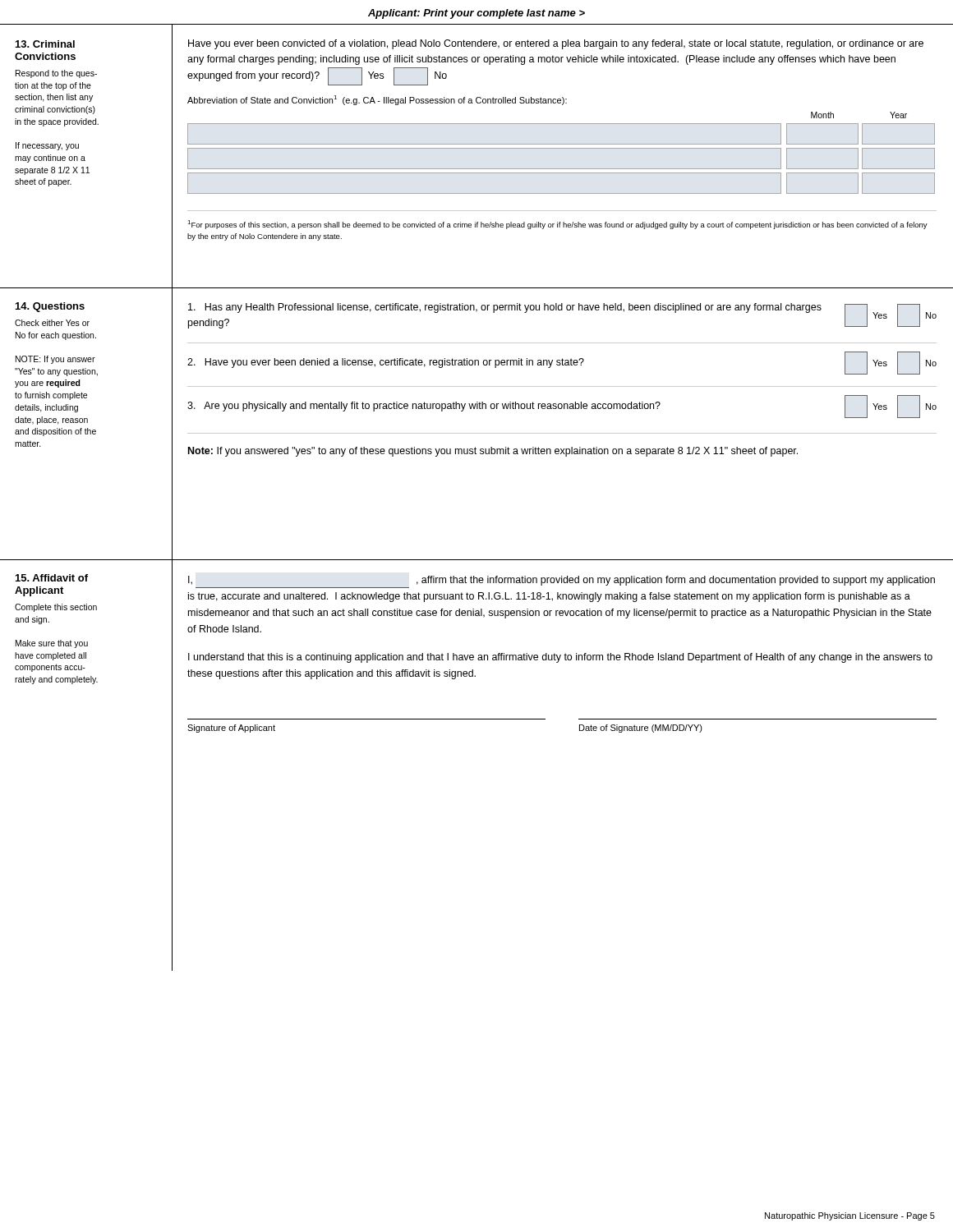Image resolution: width=953 pixels, height=1232 pixels.
Task: Click the passage that begins "I, , affirm that"
Action: (x=561, y=604)
